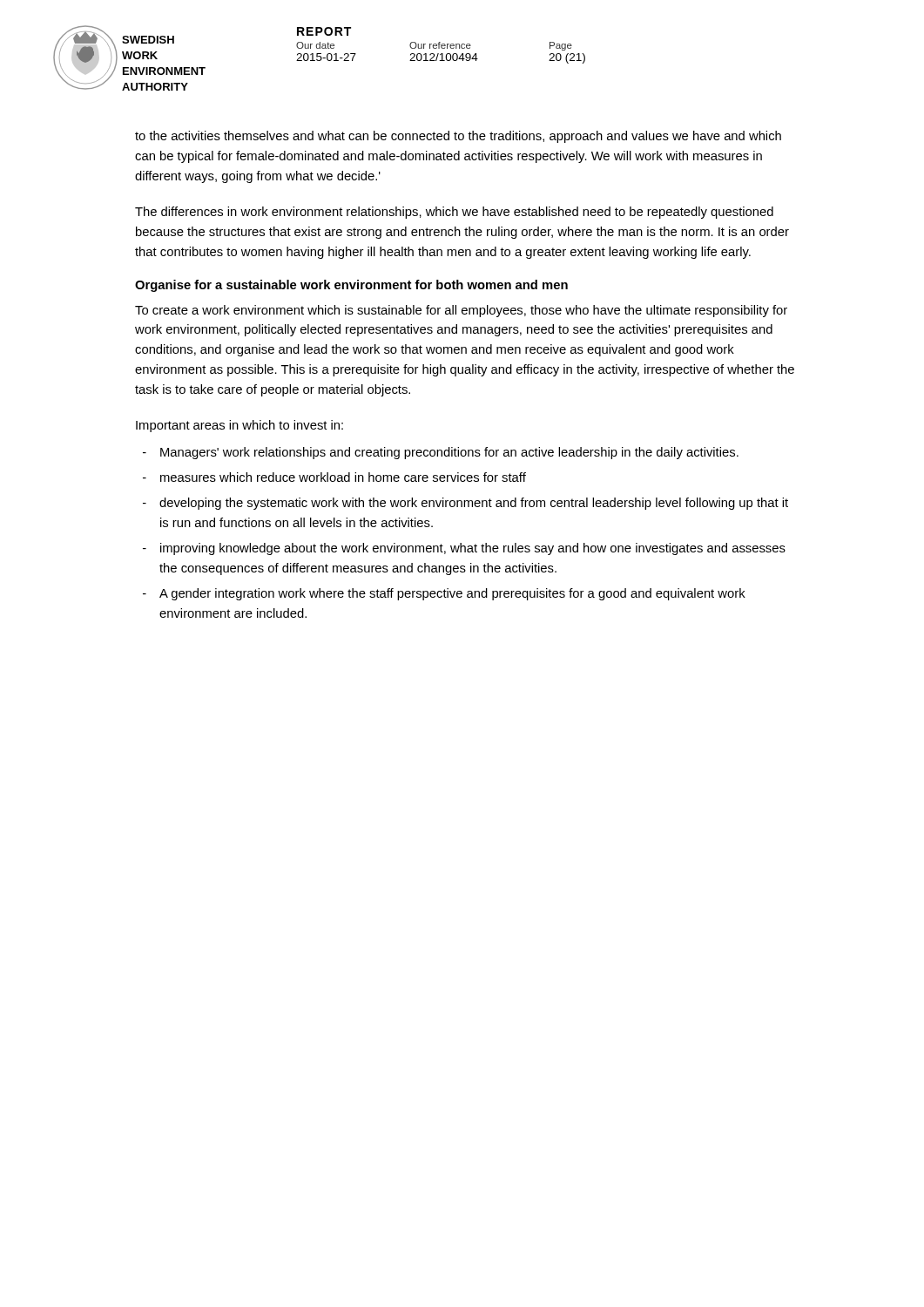The height and width of the screenshot is (1307, 924).
Task: Click on the list item that says "- improving knowledge about the"
Action: click(466, 558)
